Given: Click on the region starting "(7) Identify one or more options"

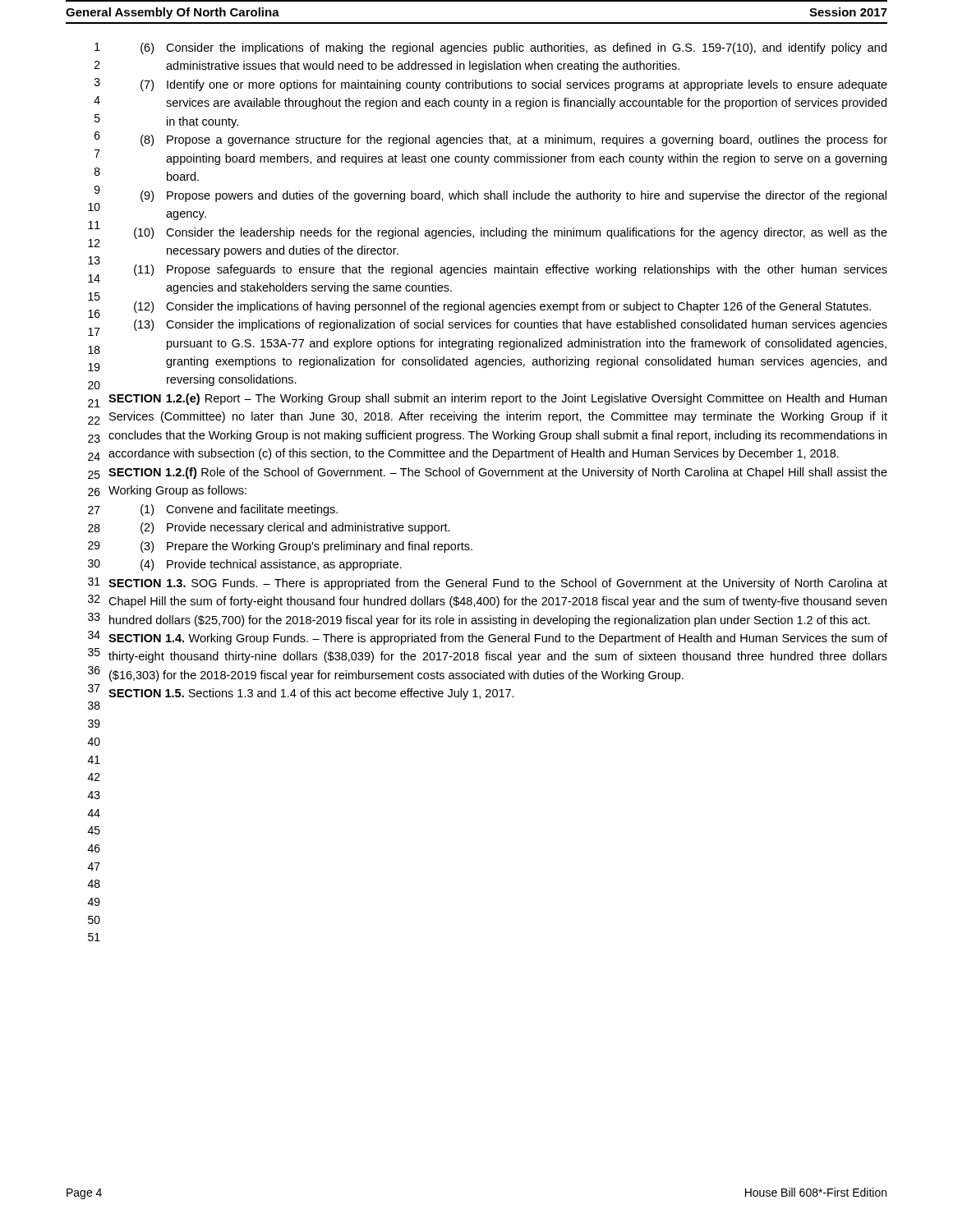Looking at the screenshot, I should tap(498, 103).
